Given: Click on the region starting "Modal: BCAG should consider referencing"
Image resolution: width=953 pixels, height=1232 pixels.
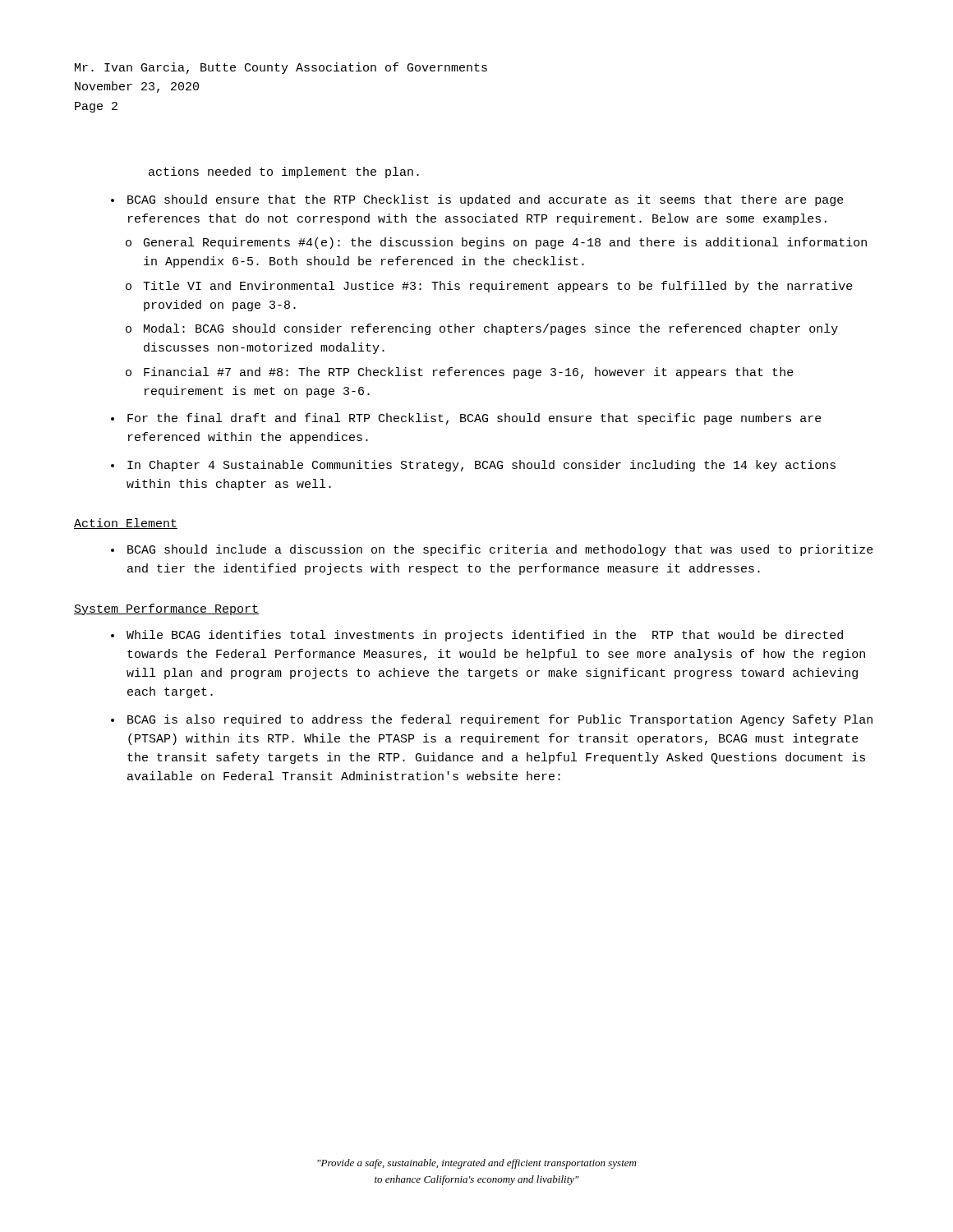Looking at the screenshot, I should pyautogui.click(x=491, y=339).
